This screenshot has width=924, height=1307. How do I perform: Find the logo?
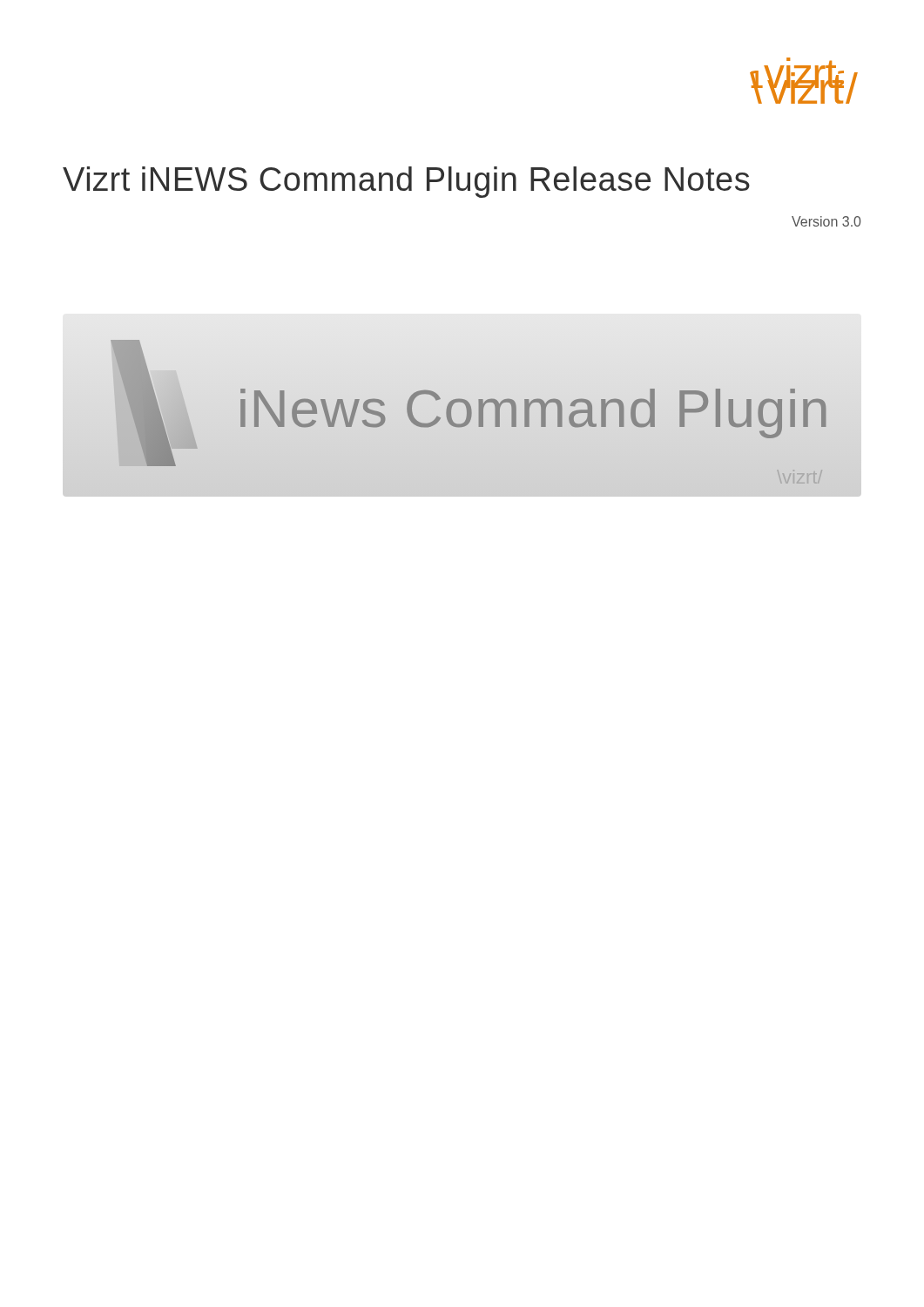pyautogui.click(x=805, y=82)
